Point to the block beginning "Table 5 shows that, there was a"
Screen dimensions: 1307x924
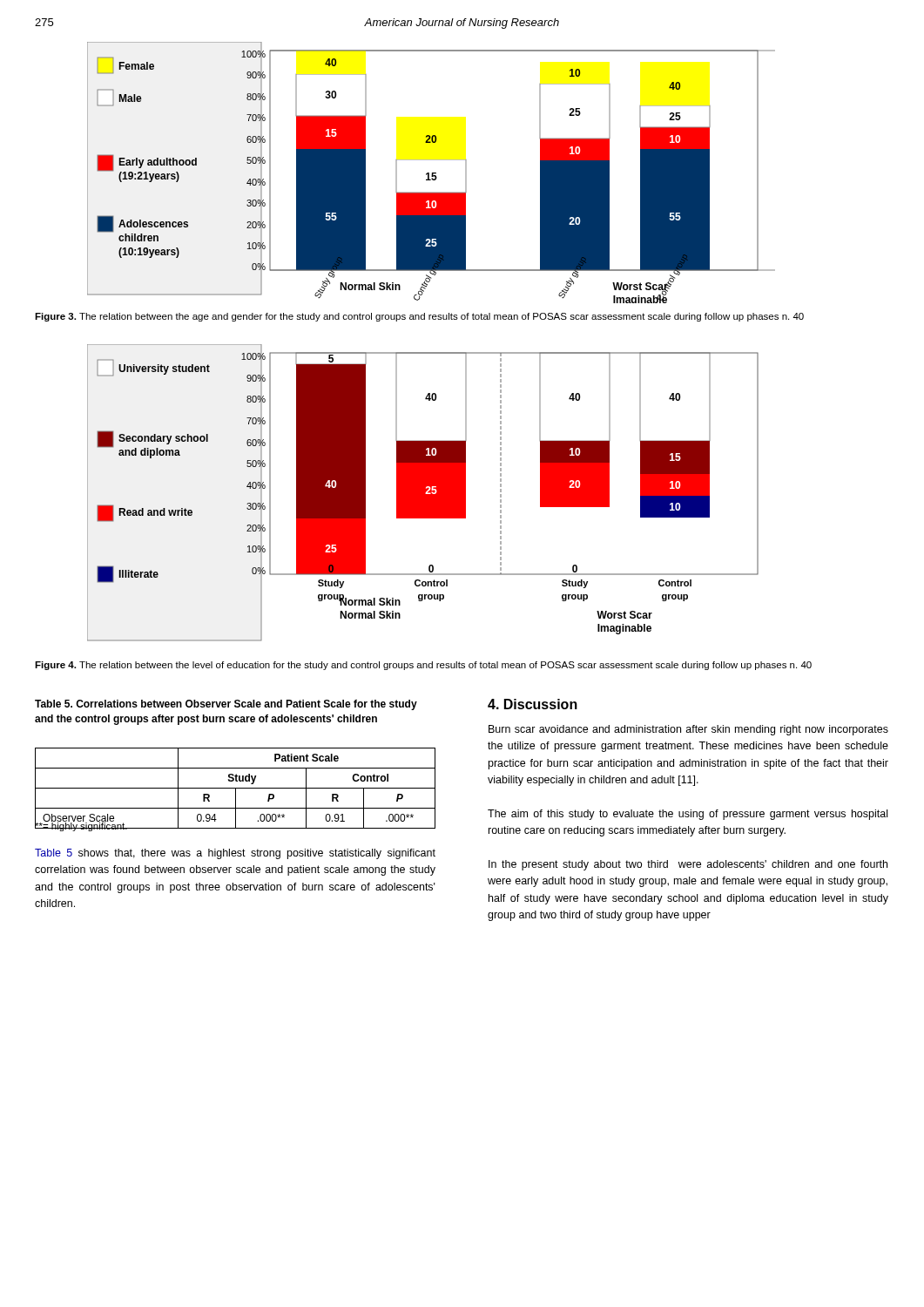pyautogui.click(x=235, y=878)
